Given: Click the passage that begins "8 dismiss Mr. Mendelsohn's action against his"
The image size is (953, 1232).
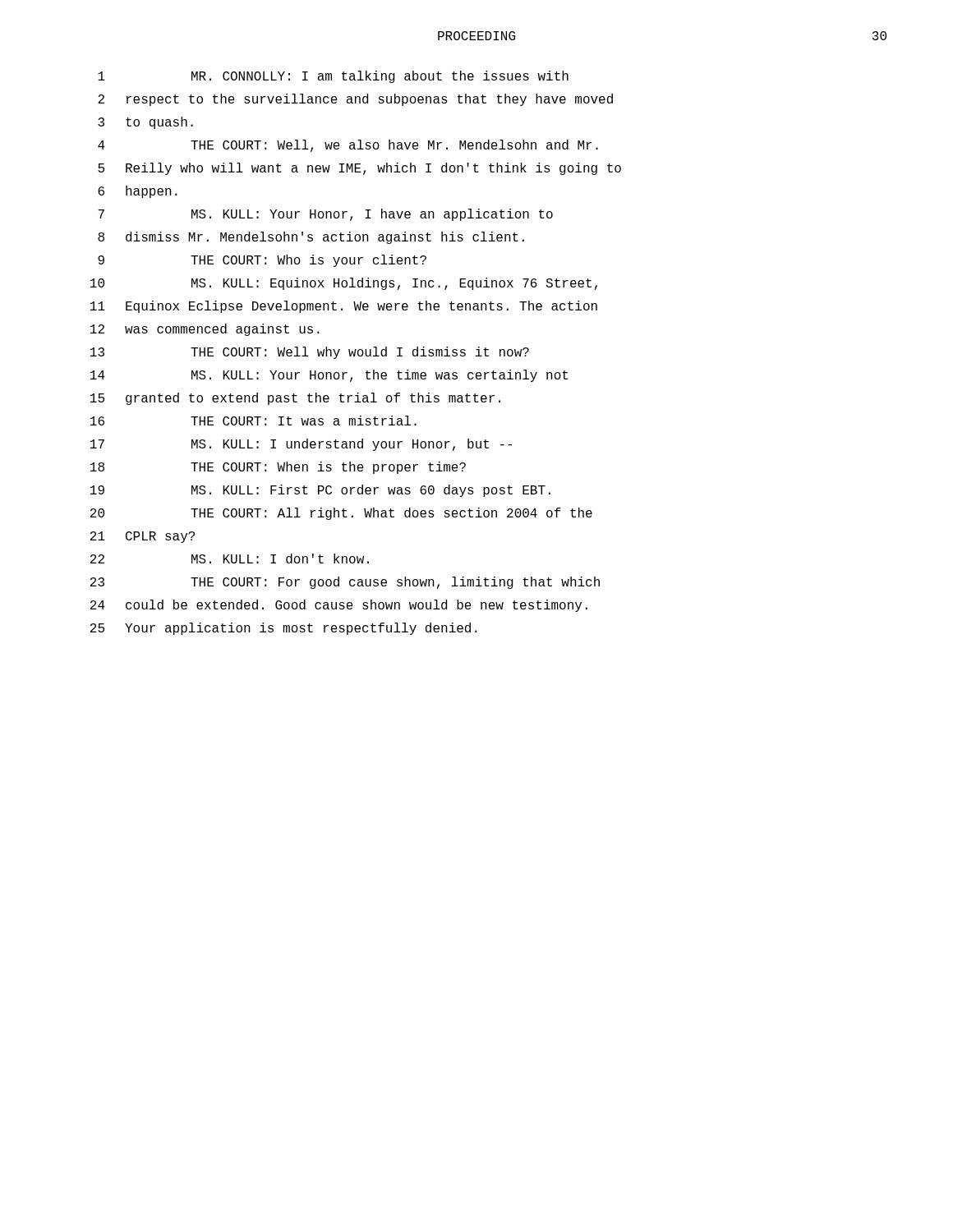Looking at the screenshot, I should 476,238.
